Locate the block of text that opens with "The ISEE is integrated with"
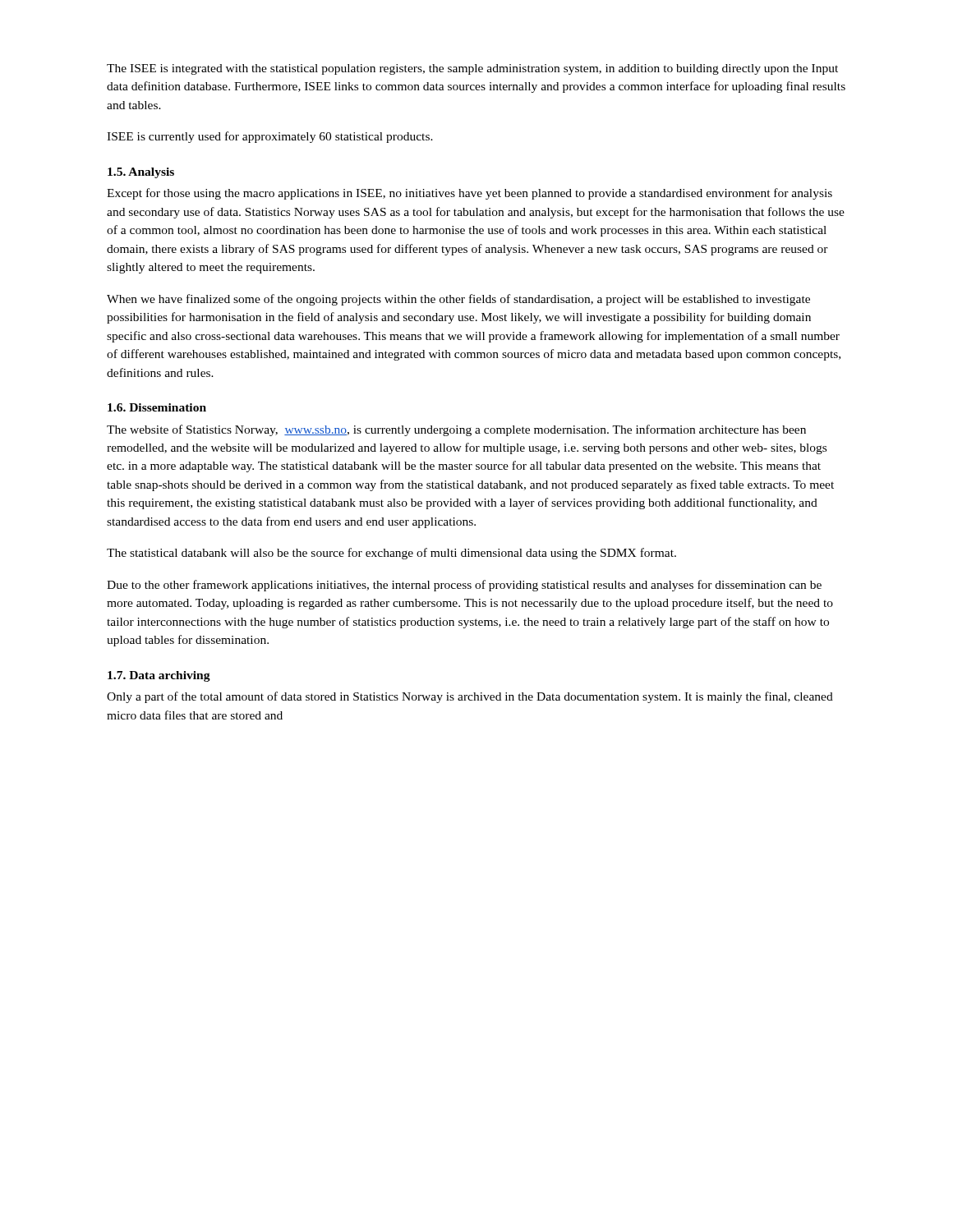This screenshot has width=953, height=1232. coord(476,86)
